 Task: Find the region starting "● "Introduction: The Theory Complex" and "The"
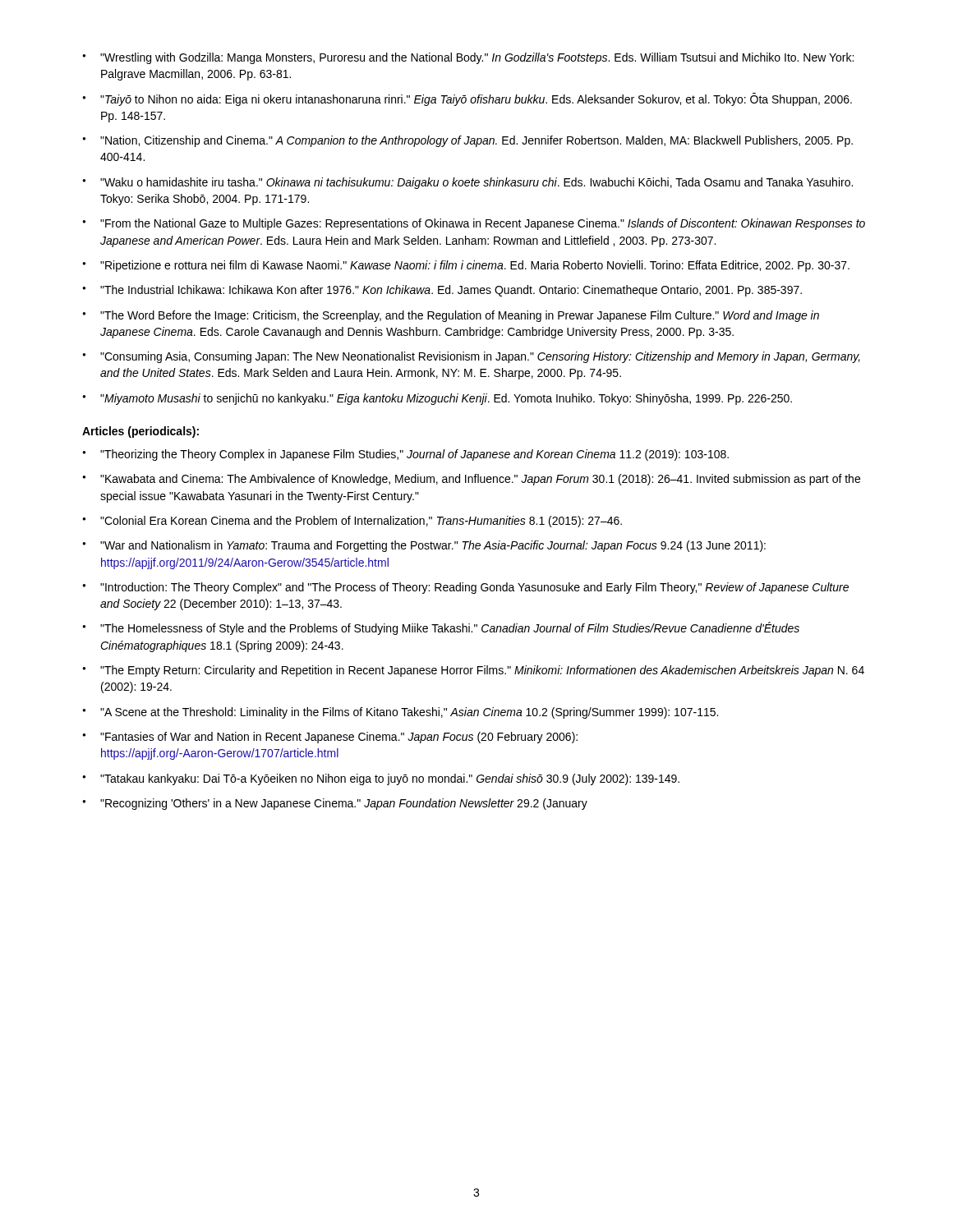click(x=476, y=596)
